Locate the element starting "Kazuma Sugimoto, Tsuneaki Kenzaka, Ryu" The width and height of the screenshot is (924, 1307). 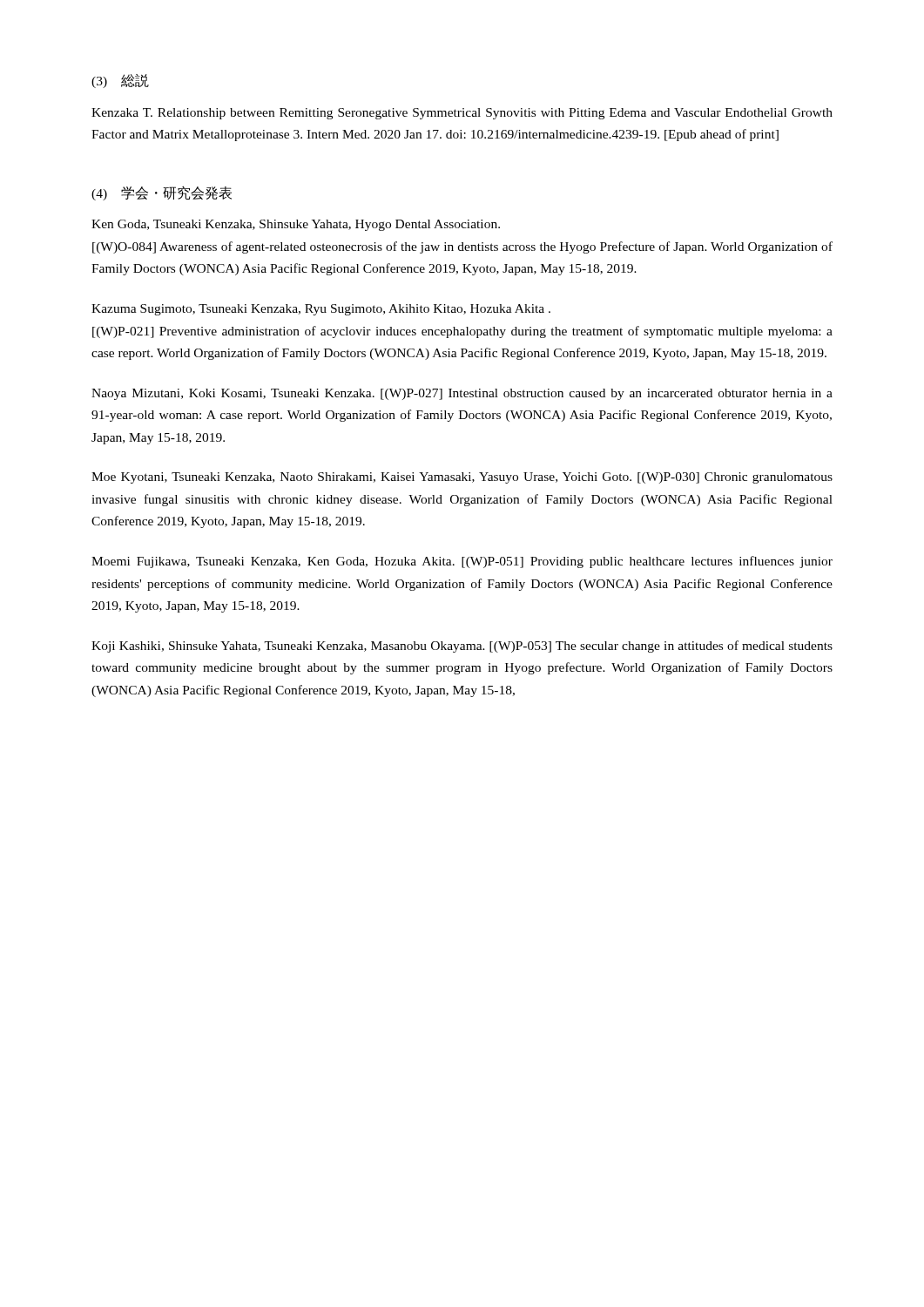(x=462, y=330)
